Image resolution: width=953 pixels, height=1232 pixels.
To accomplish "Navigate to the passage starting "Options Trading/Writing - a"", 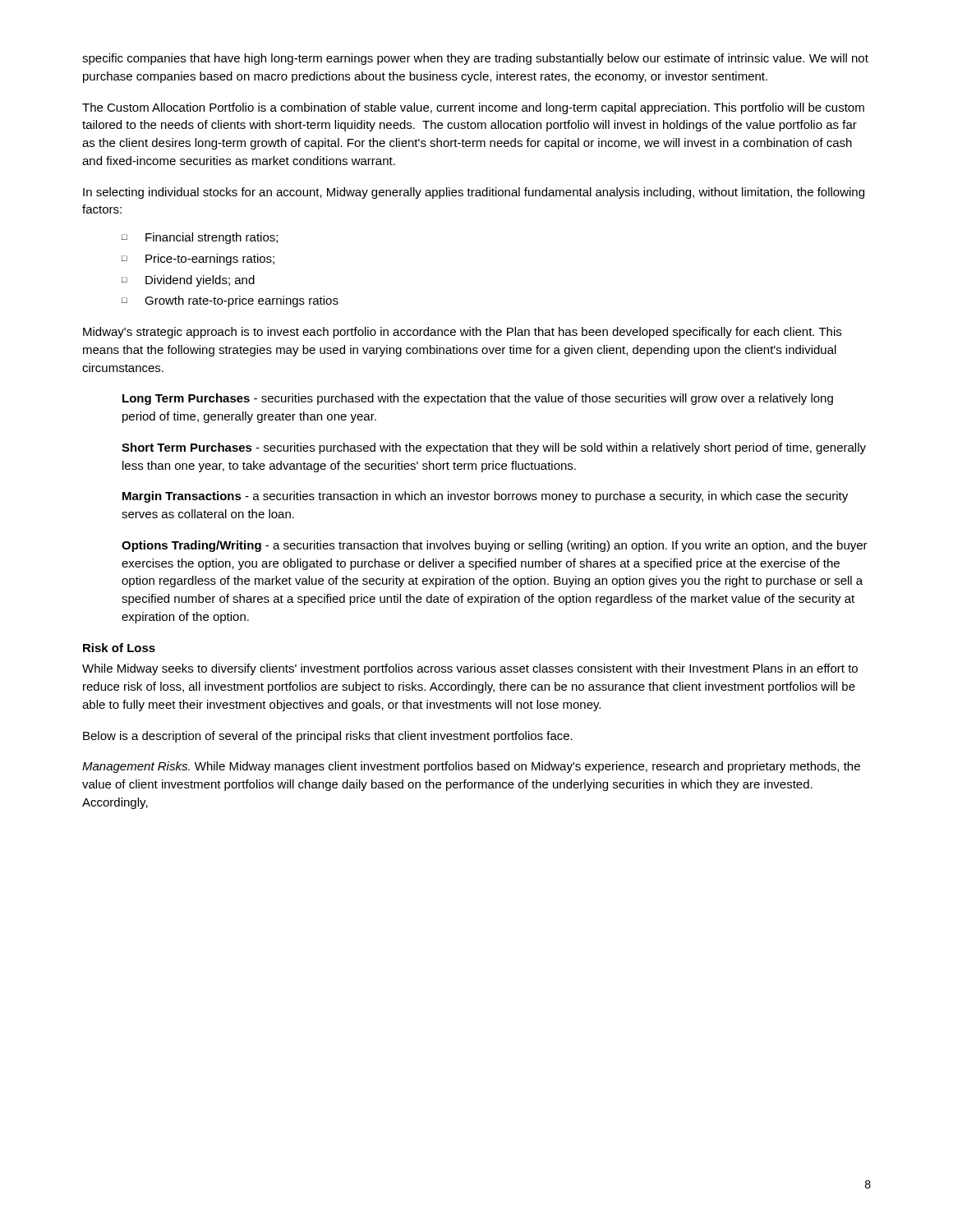I will tap(494, 580).
